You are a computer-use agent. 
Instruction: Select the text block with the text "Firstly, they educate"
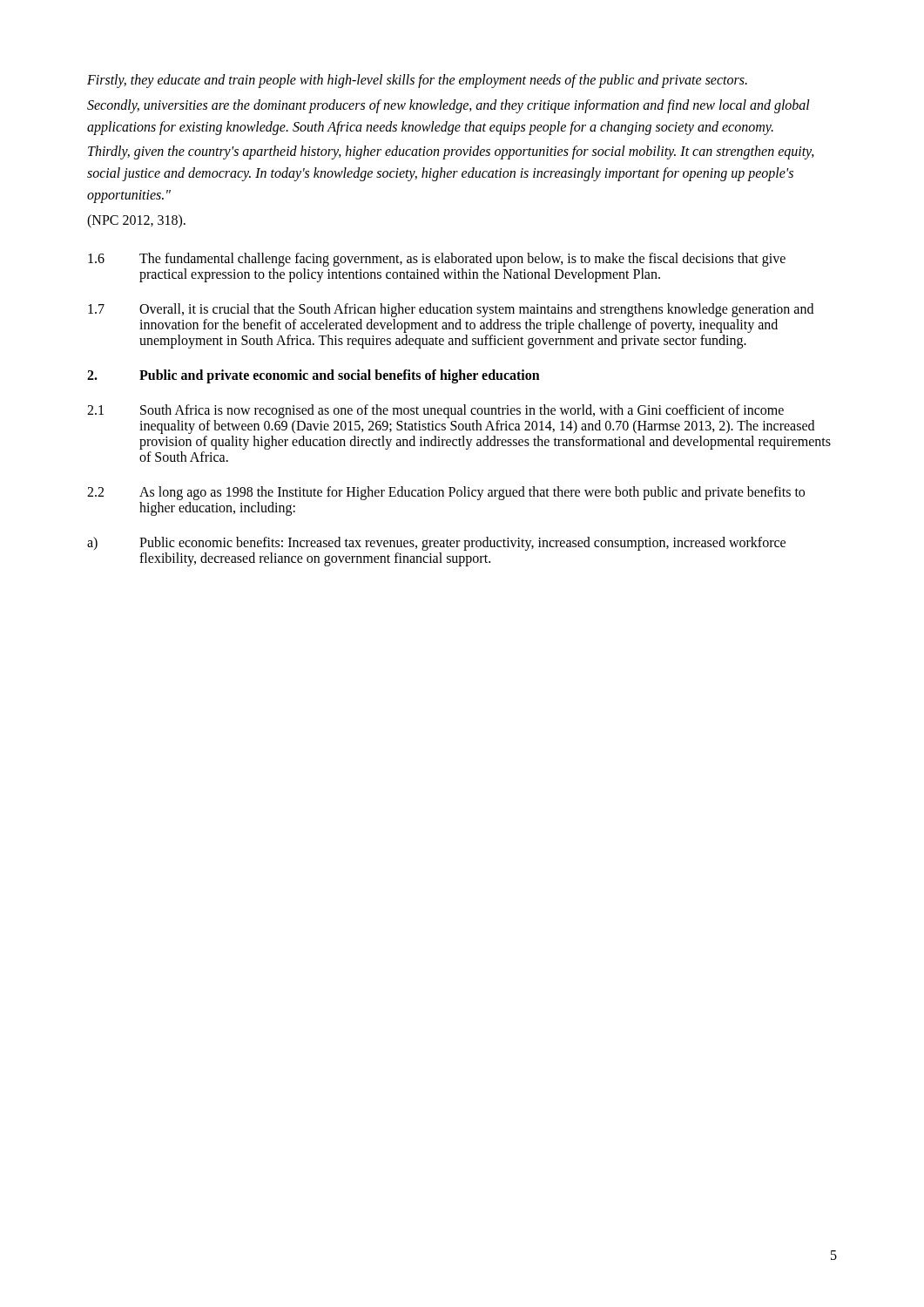[x=462, y=151]
